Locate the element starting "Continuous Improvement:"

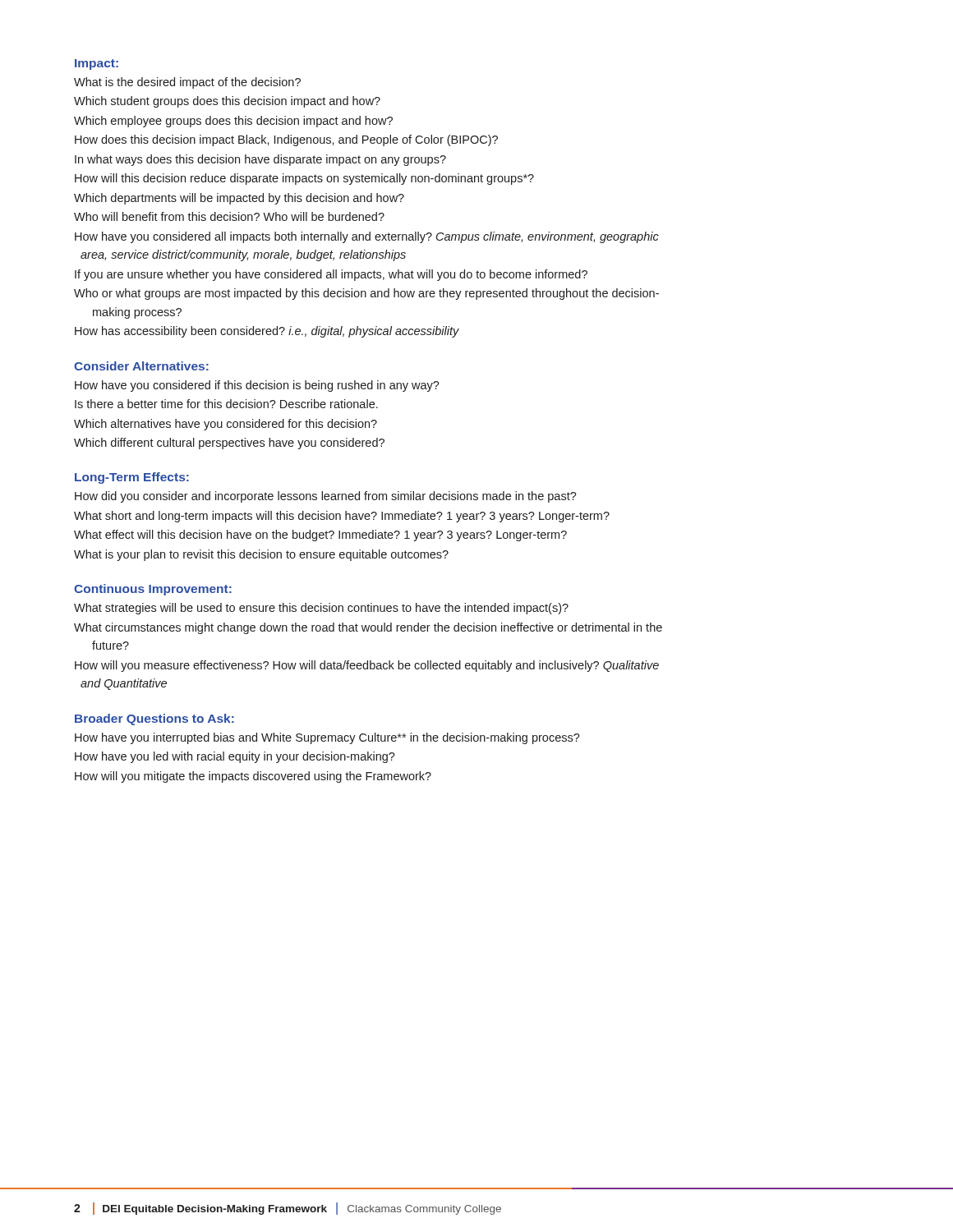tap(153, 589)
